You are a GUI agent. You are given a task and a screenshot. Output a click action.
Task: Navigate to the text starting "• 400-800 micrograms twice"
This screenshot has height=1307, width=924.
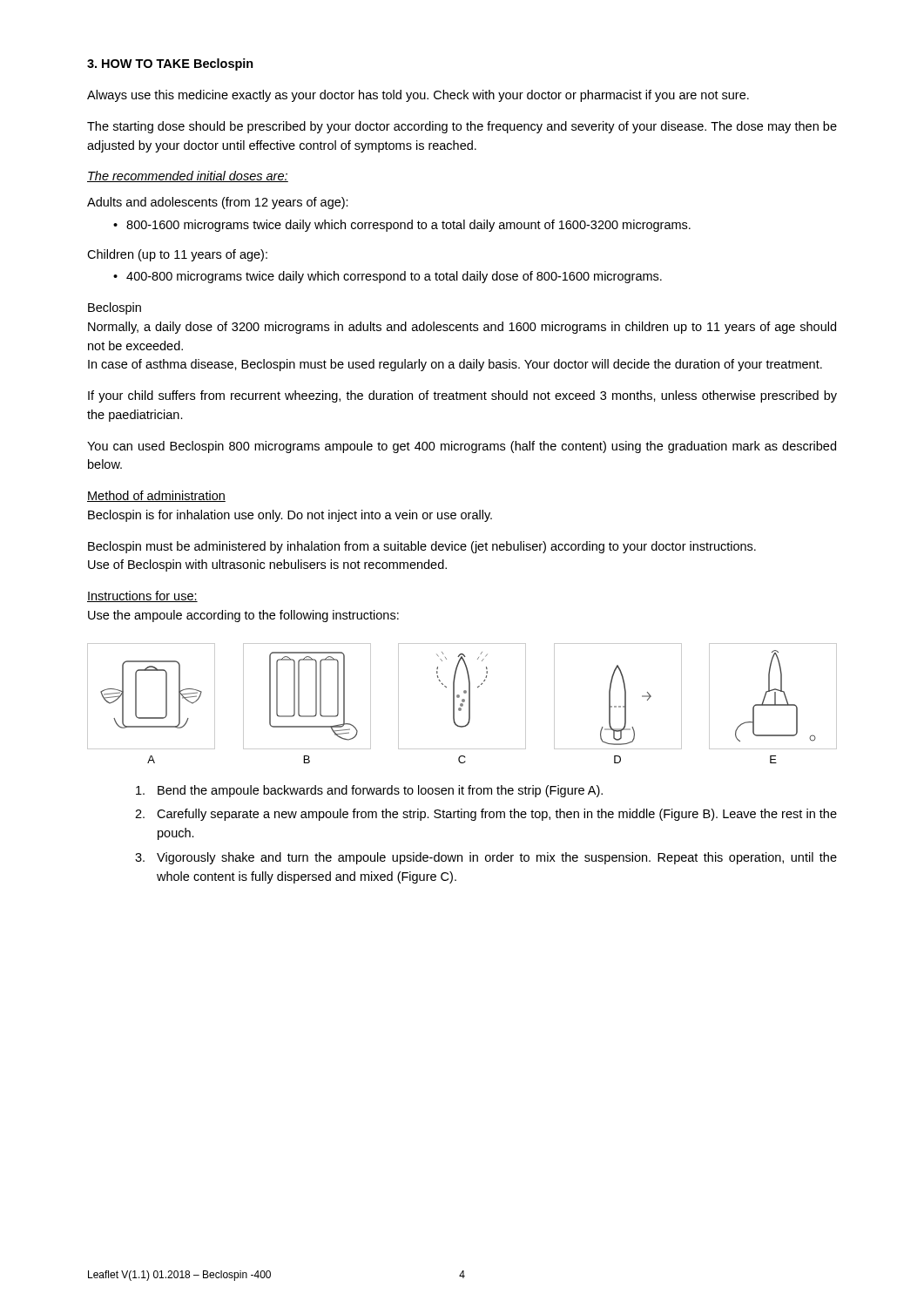pos(388,277)
